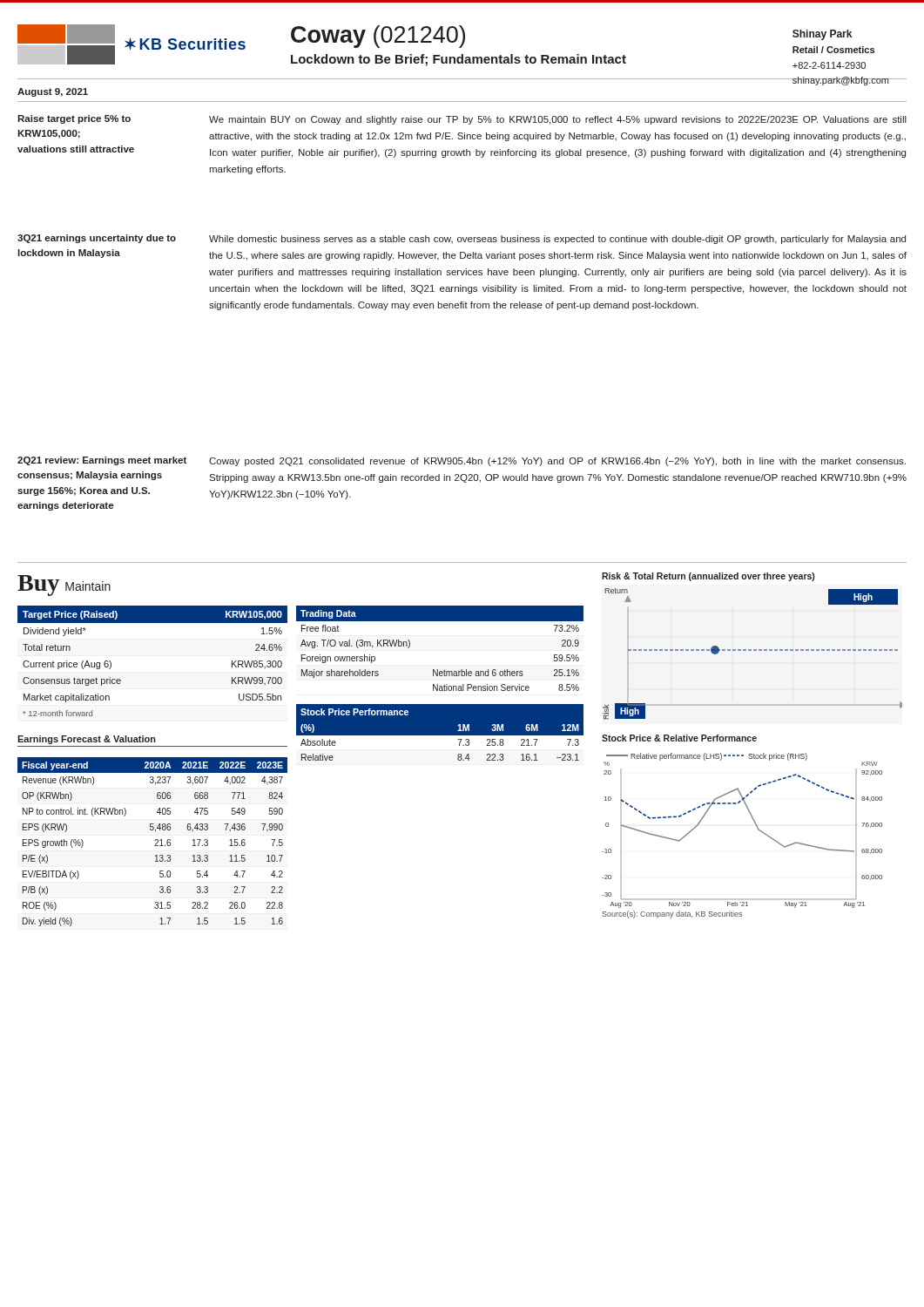Point to the caption beginning "Risk & Total Return (annualized over three"
Screen dimensions: 1307x924
[708, 576]
